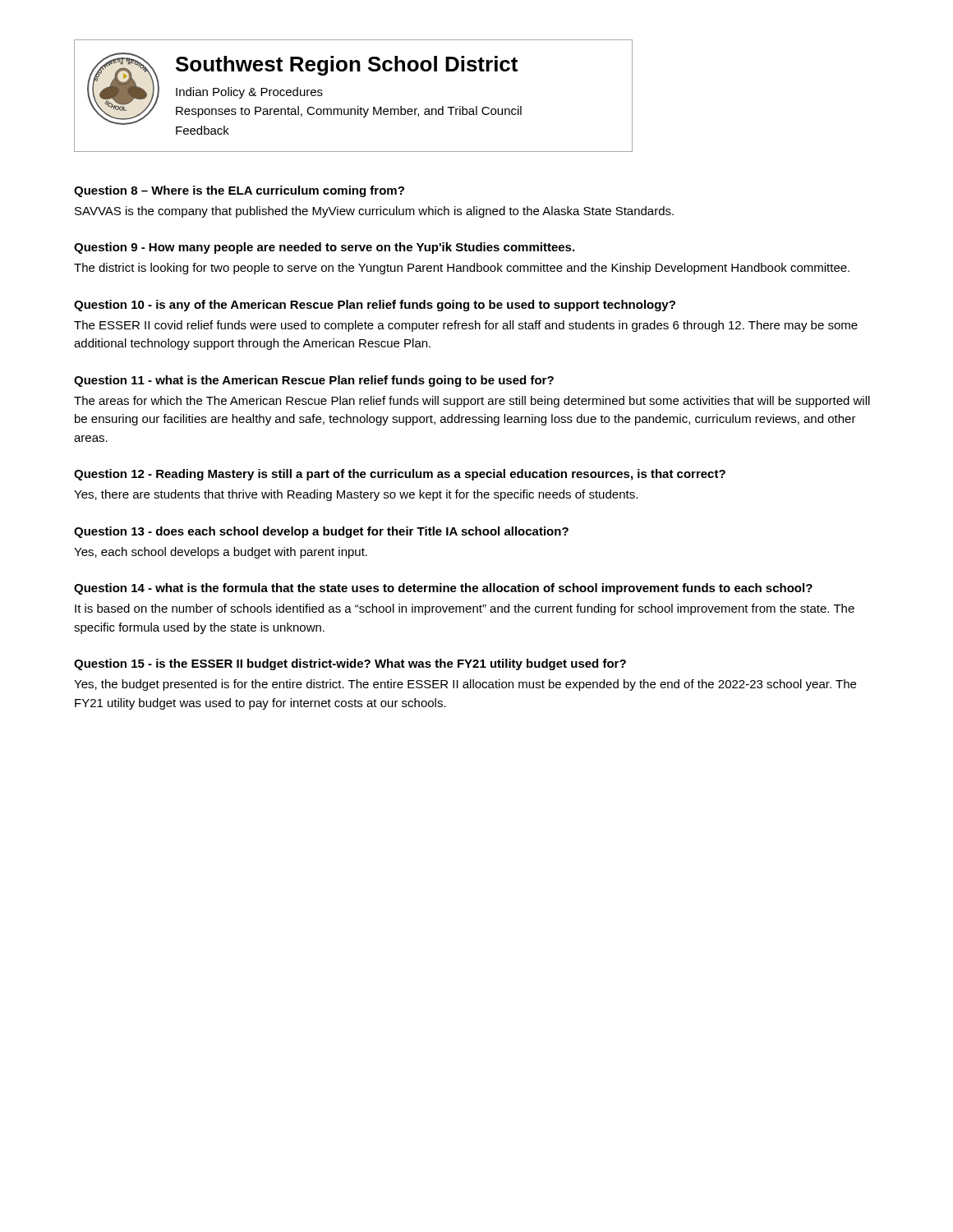
Task: Click on the element starting "The ESSER II covid relief funds"
Action: (466, 334)
